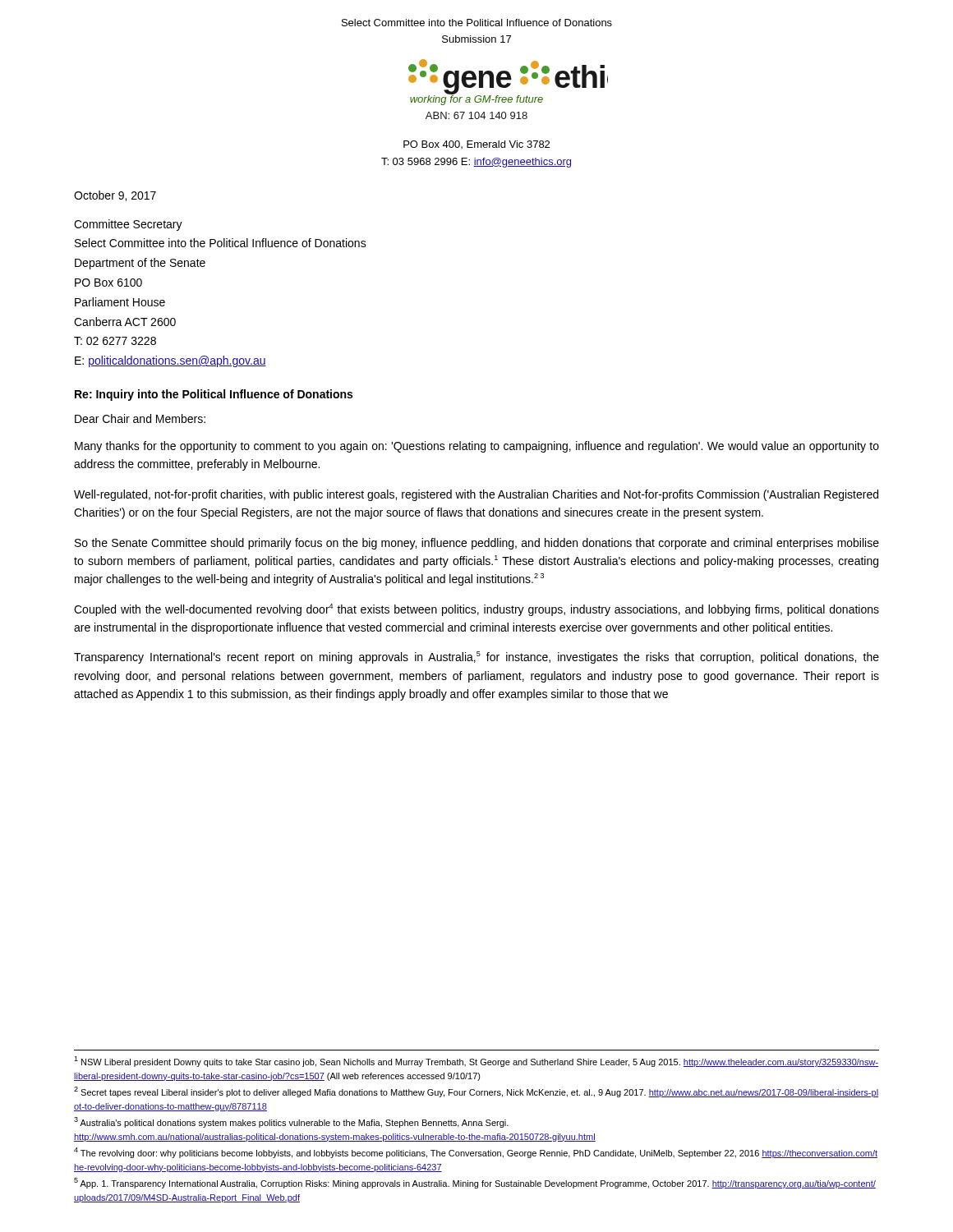
Task: Find the block on this page that starts "4 The revolving door: why politicians become"
Action: tap(476, 1159)
